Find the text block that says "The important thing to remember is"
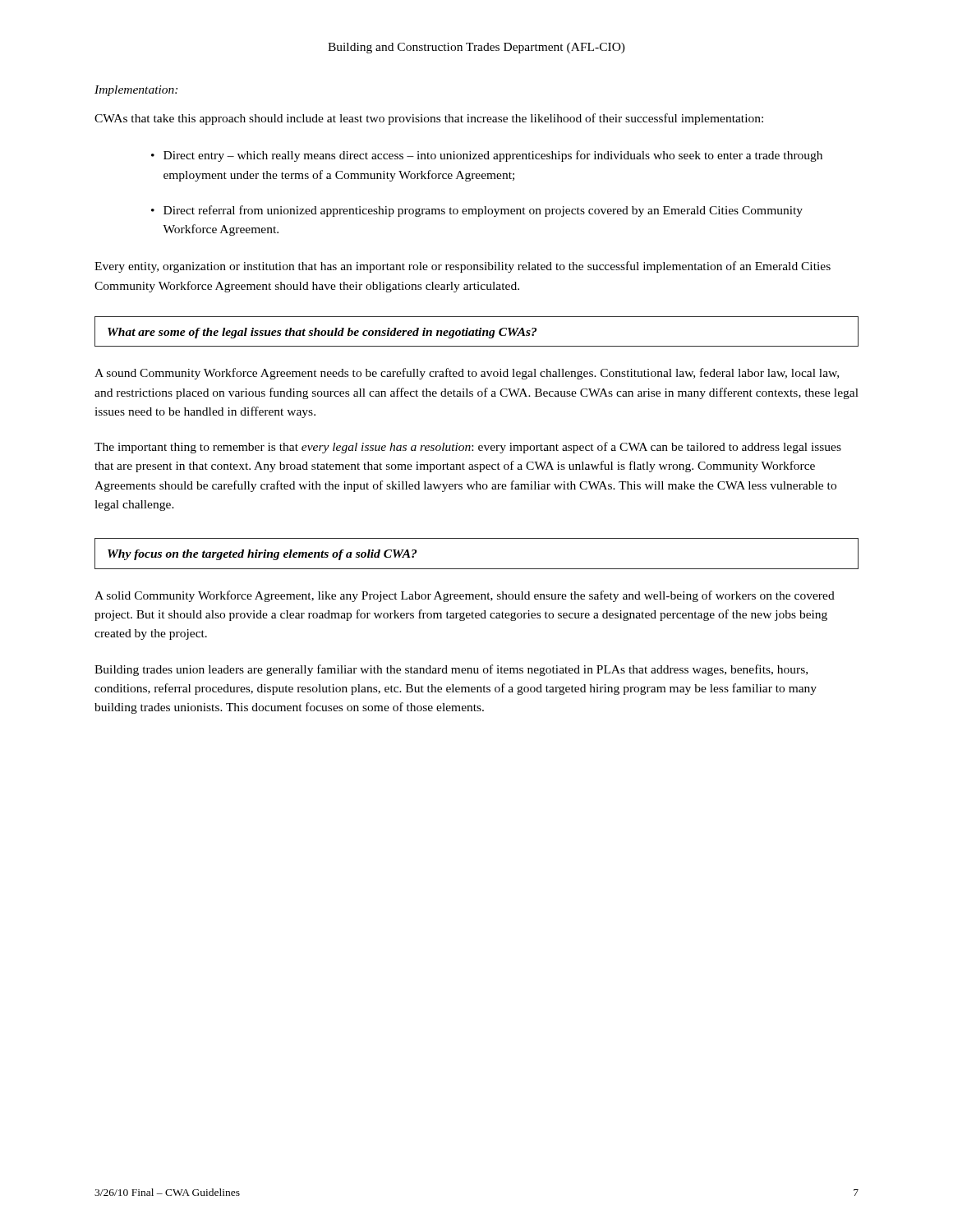 coord(468,475)
